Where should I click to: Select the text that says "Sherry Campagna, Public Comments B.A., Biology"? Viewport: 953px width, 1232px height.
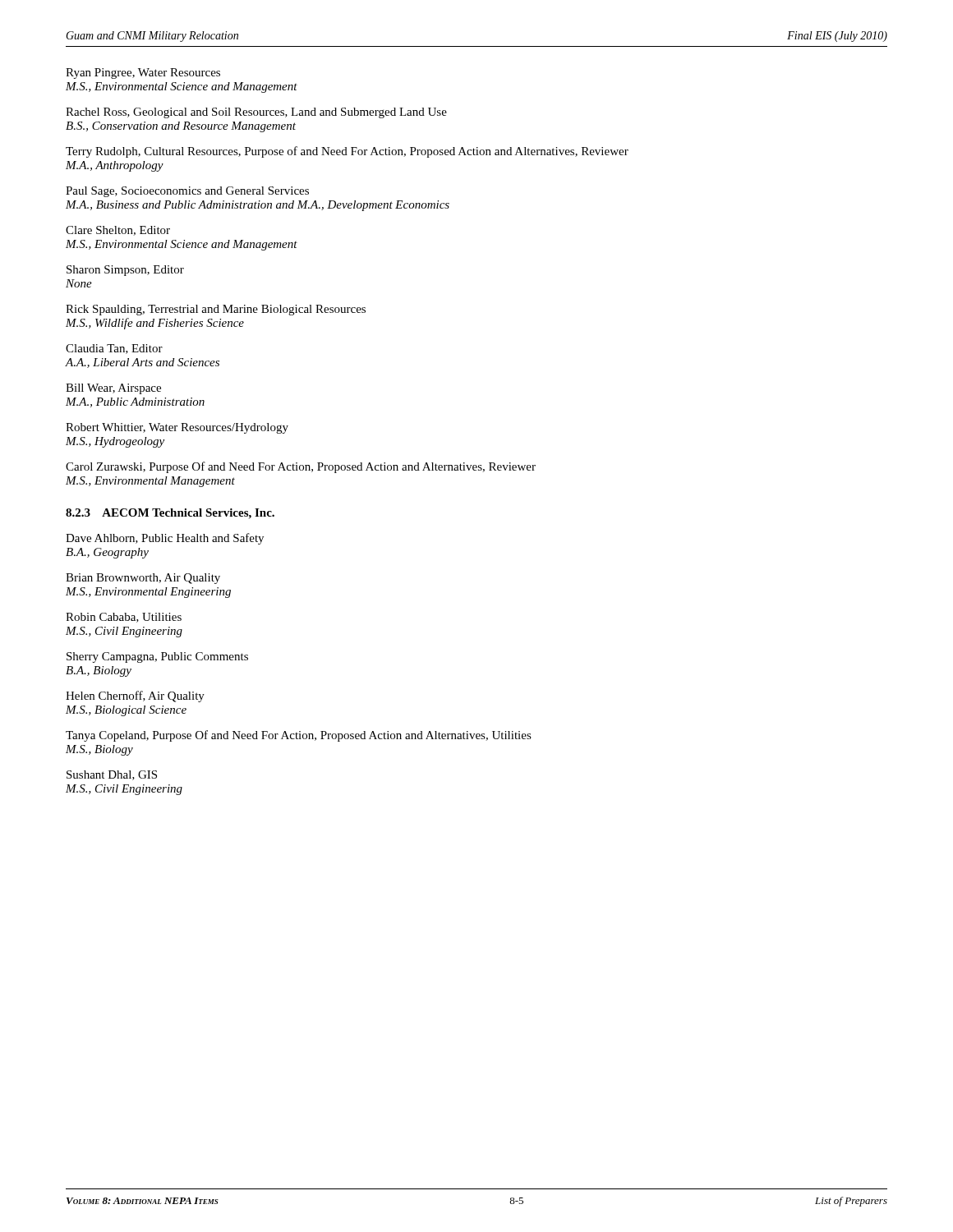(x=157, y=657)
